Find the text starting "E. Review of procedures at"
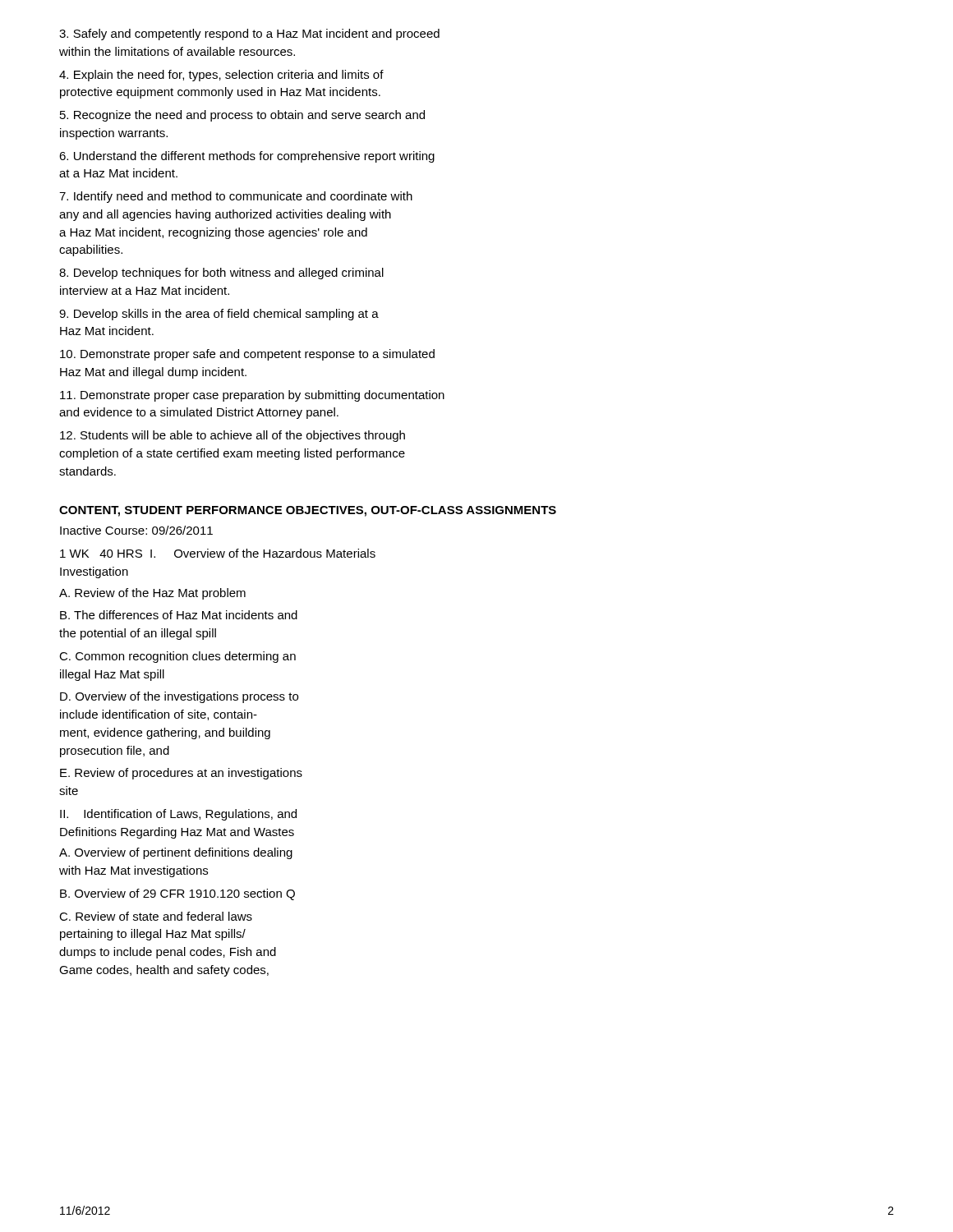953x1232 pixels. 181,782
